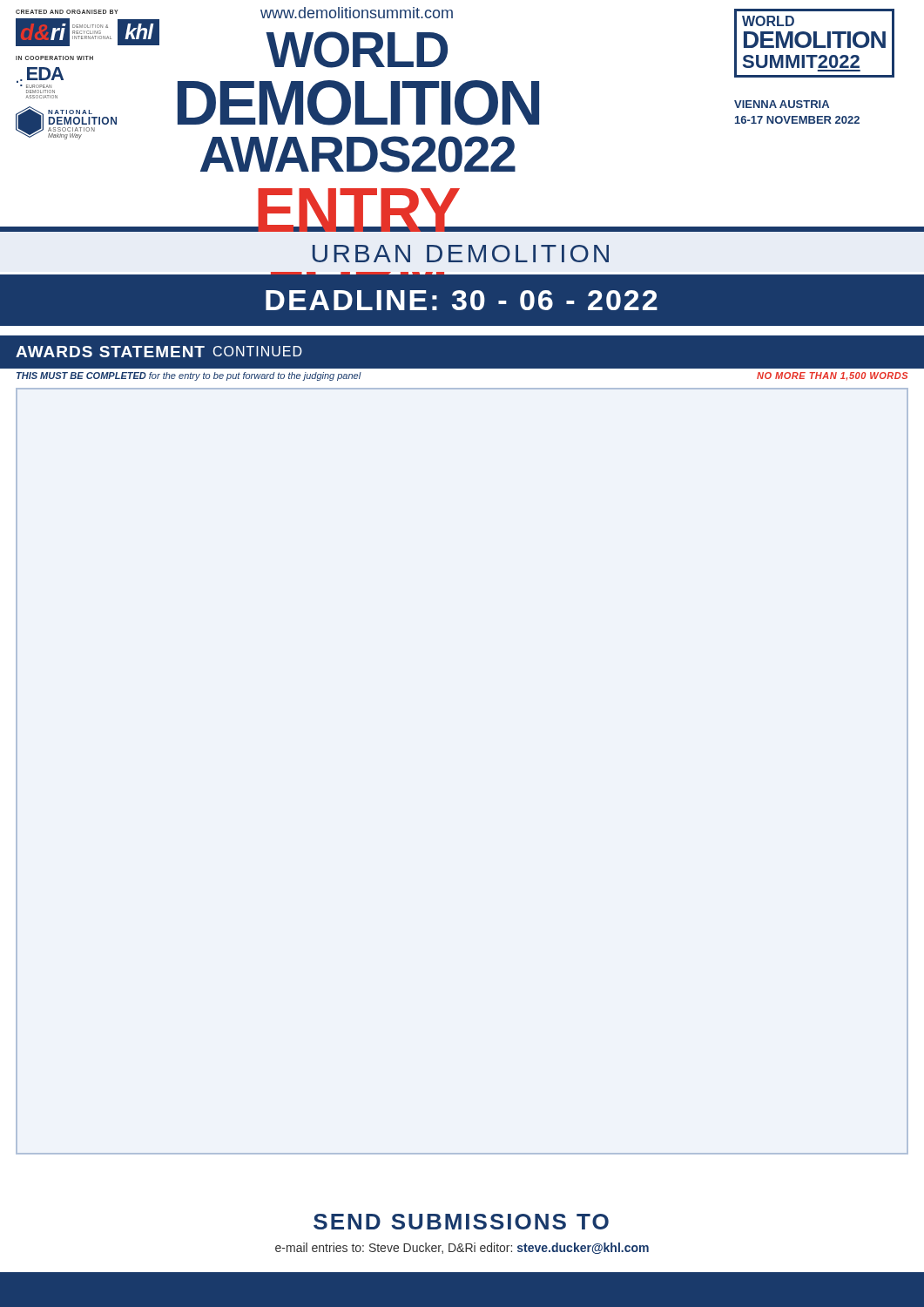Select the element starting "www.demolitionsummit.com WORLD DEMOLITION AWARDS2022 ENTRY FORM"
The height and width of the screenshot is (1307, 924).
point(357,154)
